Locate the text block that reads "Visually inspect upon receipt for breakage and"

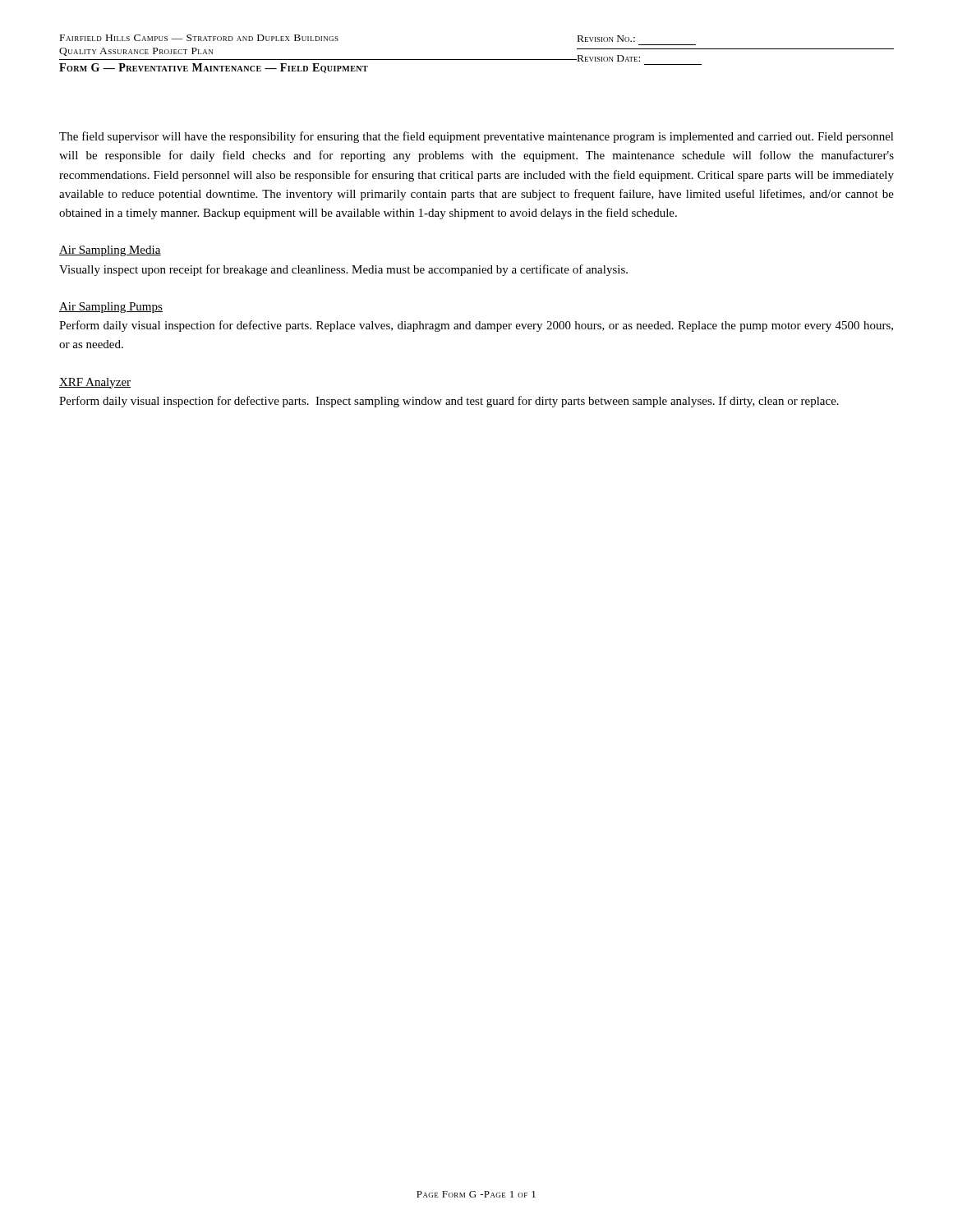point(344,269)
